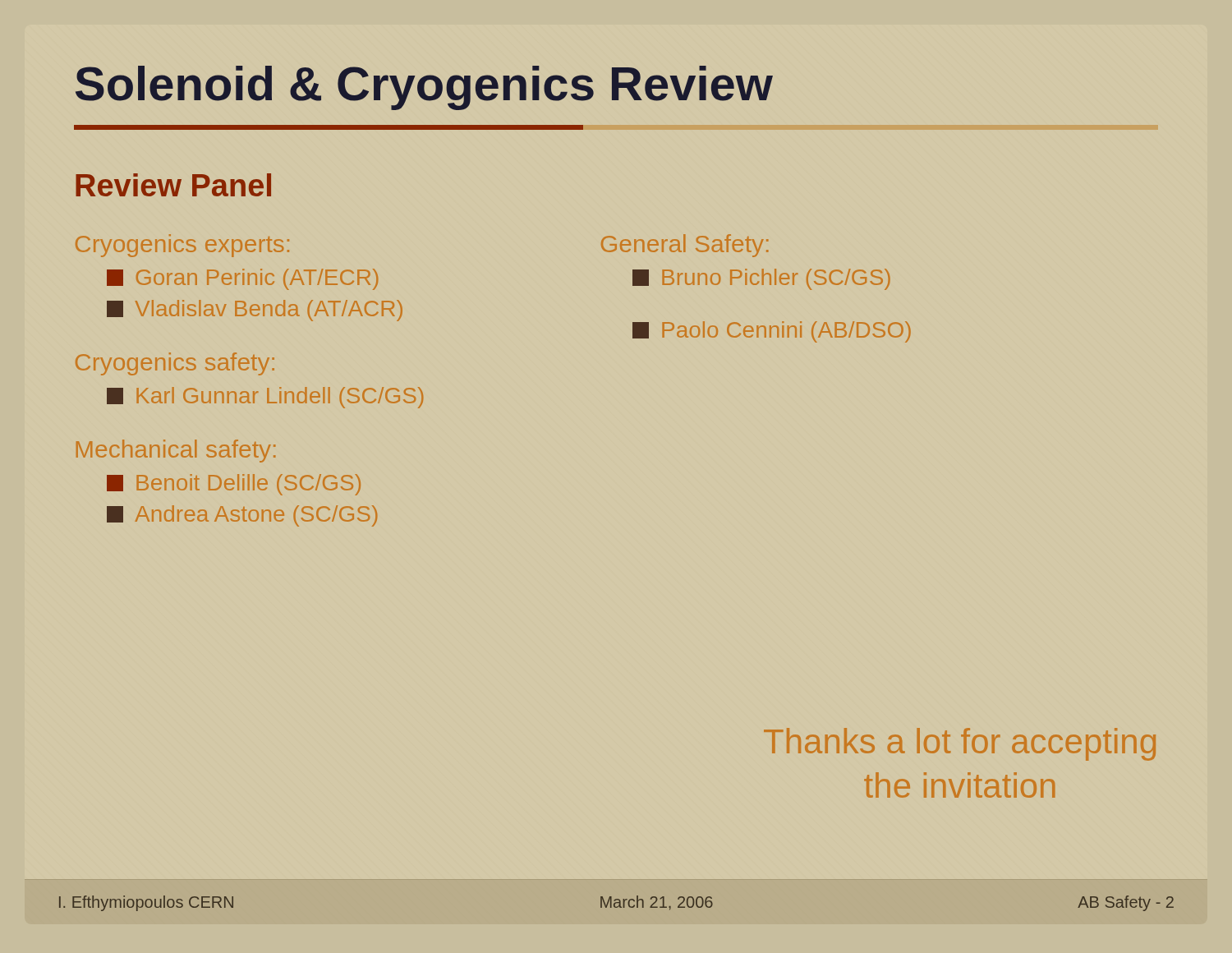Image resolution: width=1232 pixels, height=953 pixels.
Task: Select the text starting "Mechanical safety:"
Action: point(176,449)
